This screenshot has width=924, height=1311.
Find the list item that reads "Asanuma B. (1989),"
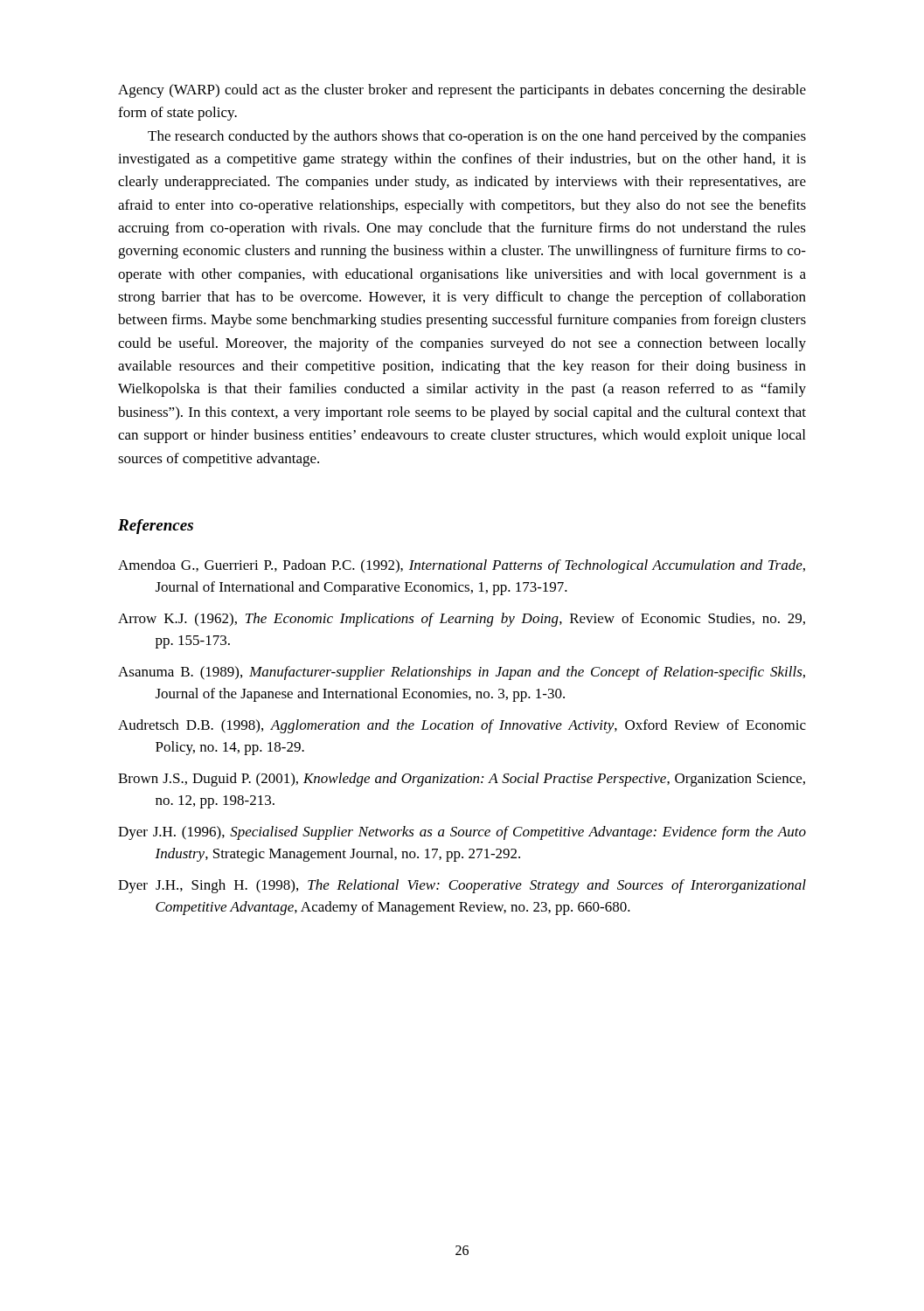462,683
